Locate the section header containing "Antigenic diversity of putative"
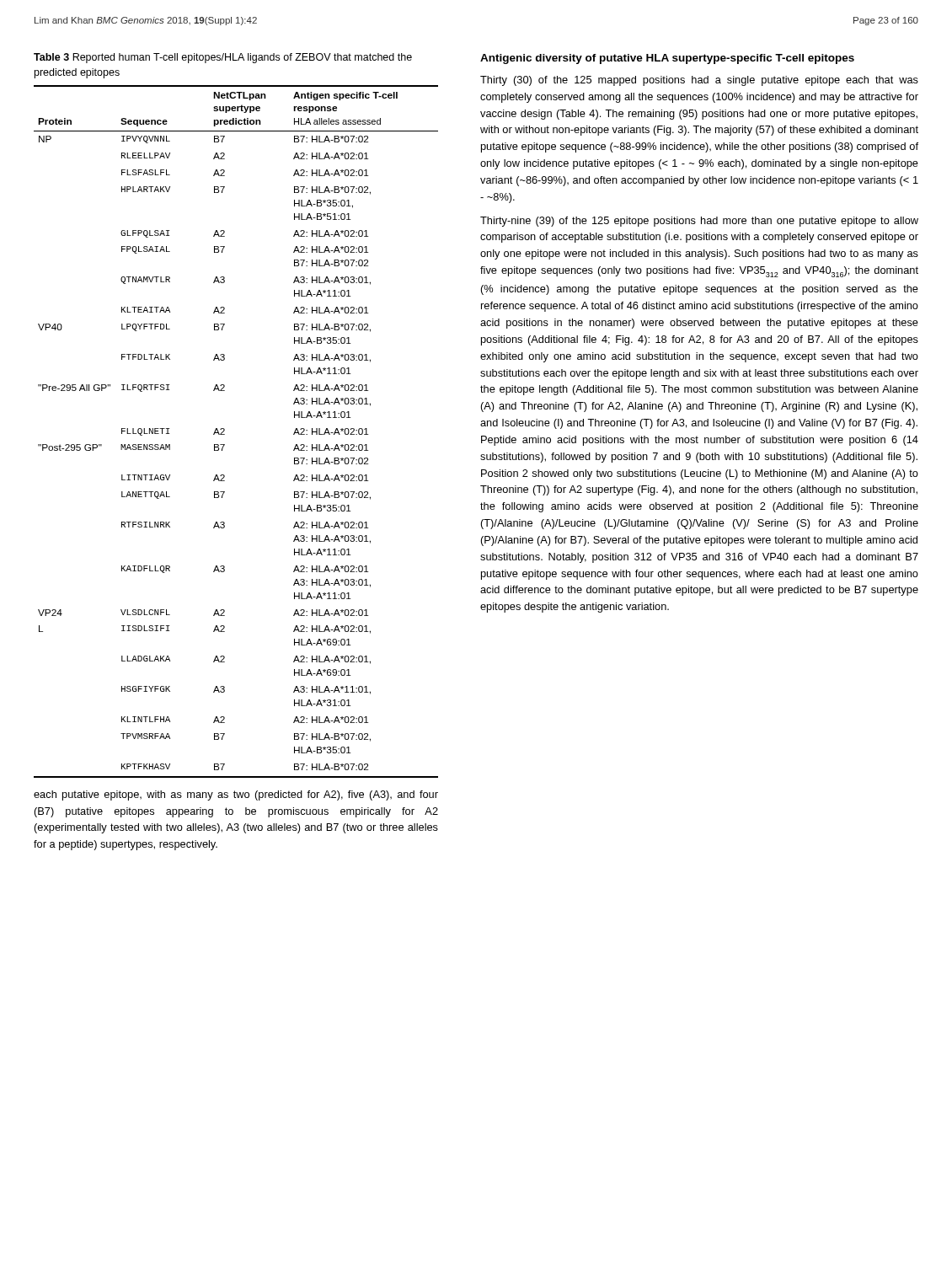The width and height of the screenshot is (952, 1264). (667, 58)
